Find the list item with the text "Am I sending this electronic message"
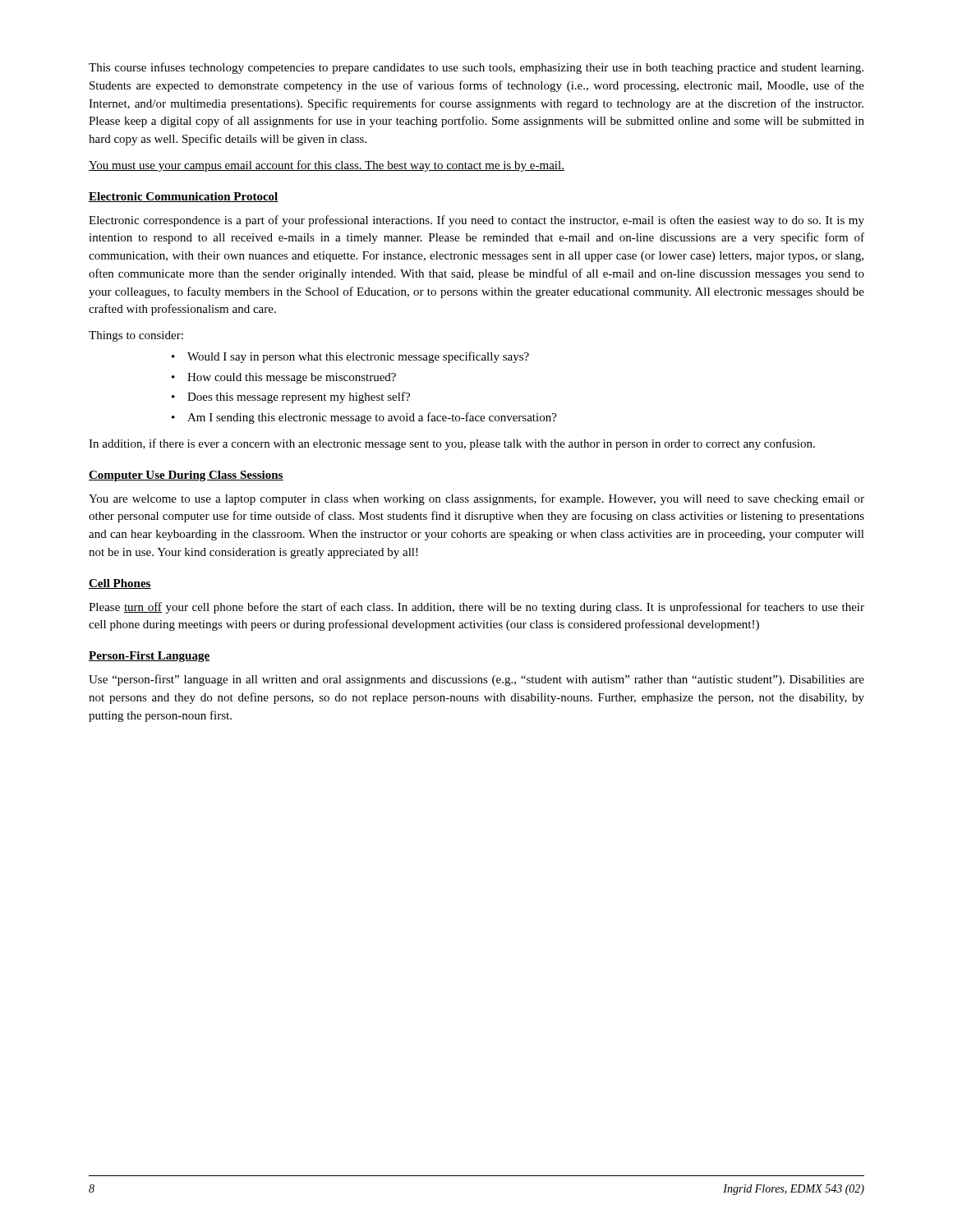Viewport: 953px width, 1232px height. 372,417
